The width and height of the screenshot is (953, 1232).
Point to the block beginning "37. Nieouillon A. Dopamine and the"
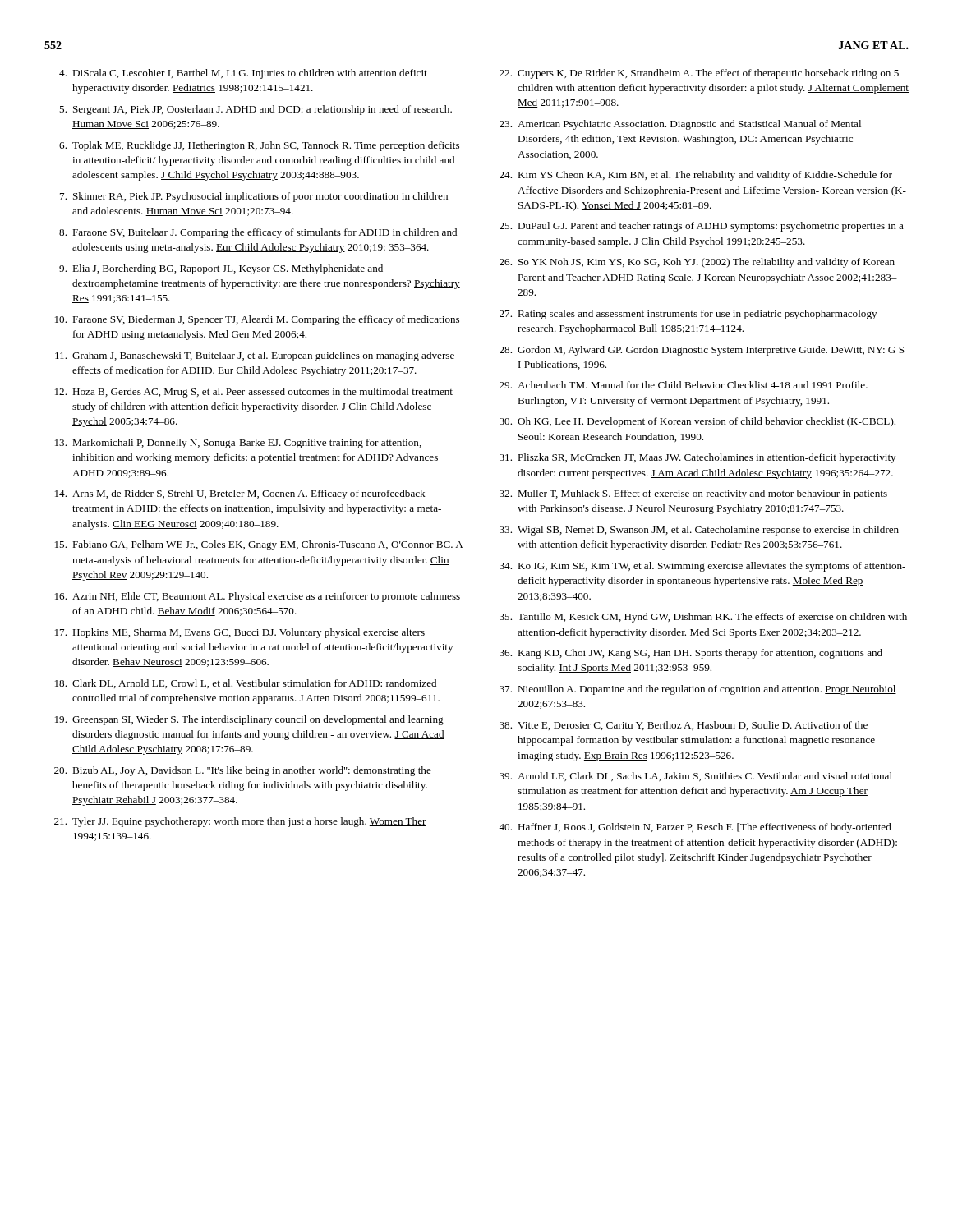click(699, 697)
